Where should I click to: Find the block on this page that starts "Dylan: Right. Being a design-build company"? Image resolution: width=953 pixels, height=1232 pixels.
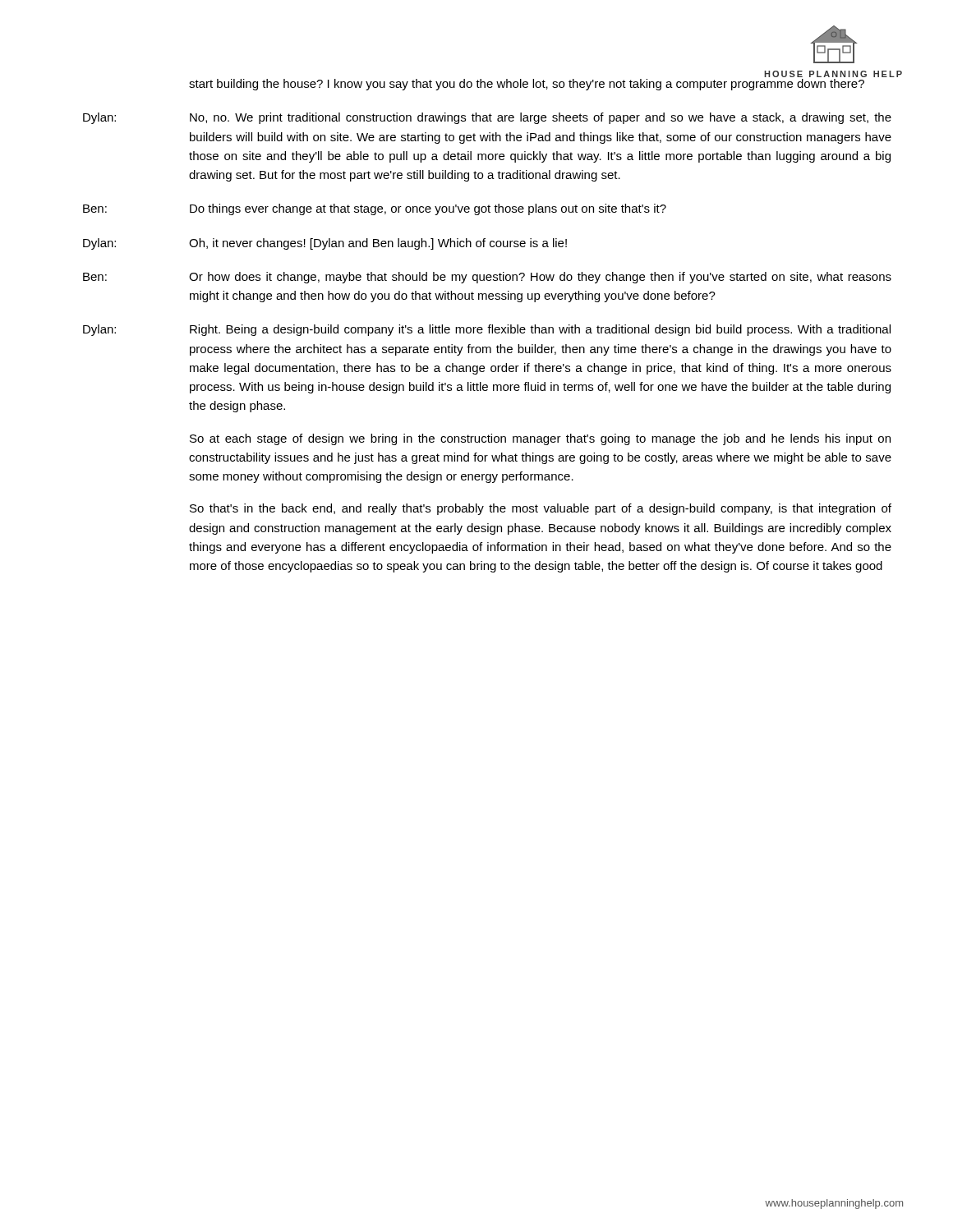tap(487, 447)
